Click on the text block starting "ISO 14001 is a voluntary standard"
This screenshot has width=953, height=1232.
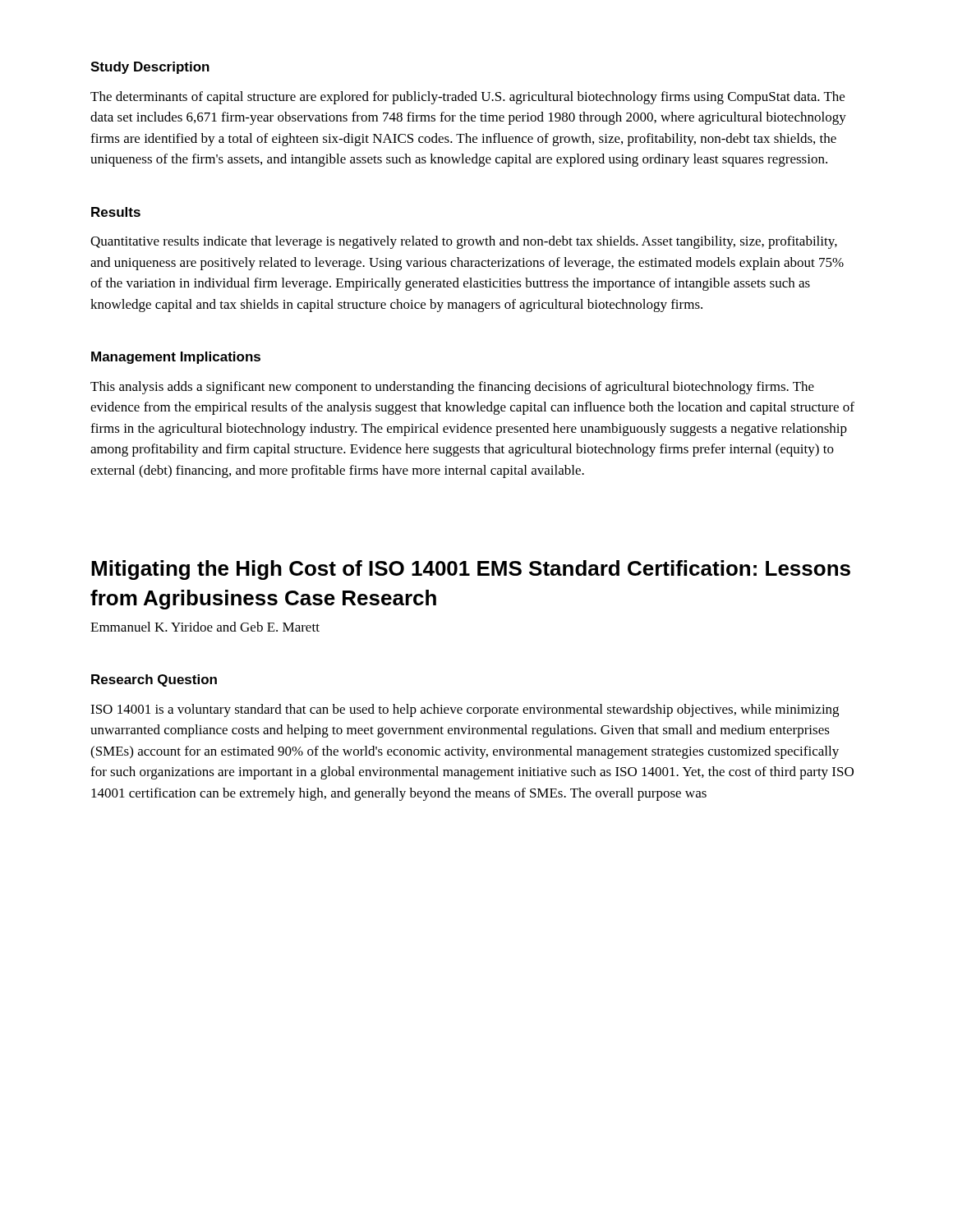pyautogui.click(x=472, y=751)
